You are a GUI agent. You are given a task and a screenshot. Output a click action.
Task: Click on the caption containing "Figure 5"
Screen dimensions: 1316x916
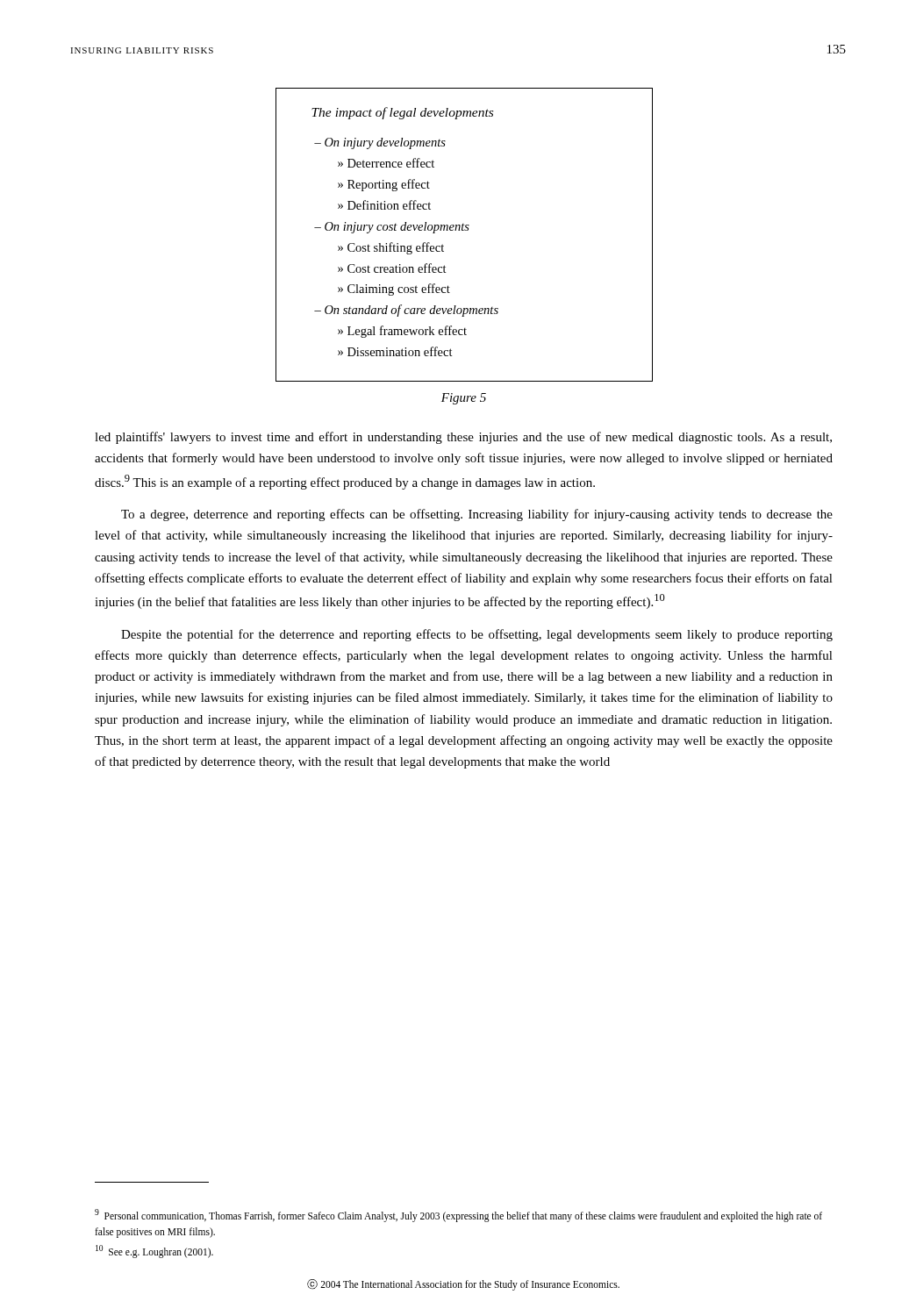click(x=464, y=398)
